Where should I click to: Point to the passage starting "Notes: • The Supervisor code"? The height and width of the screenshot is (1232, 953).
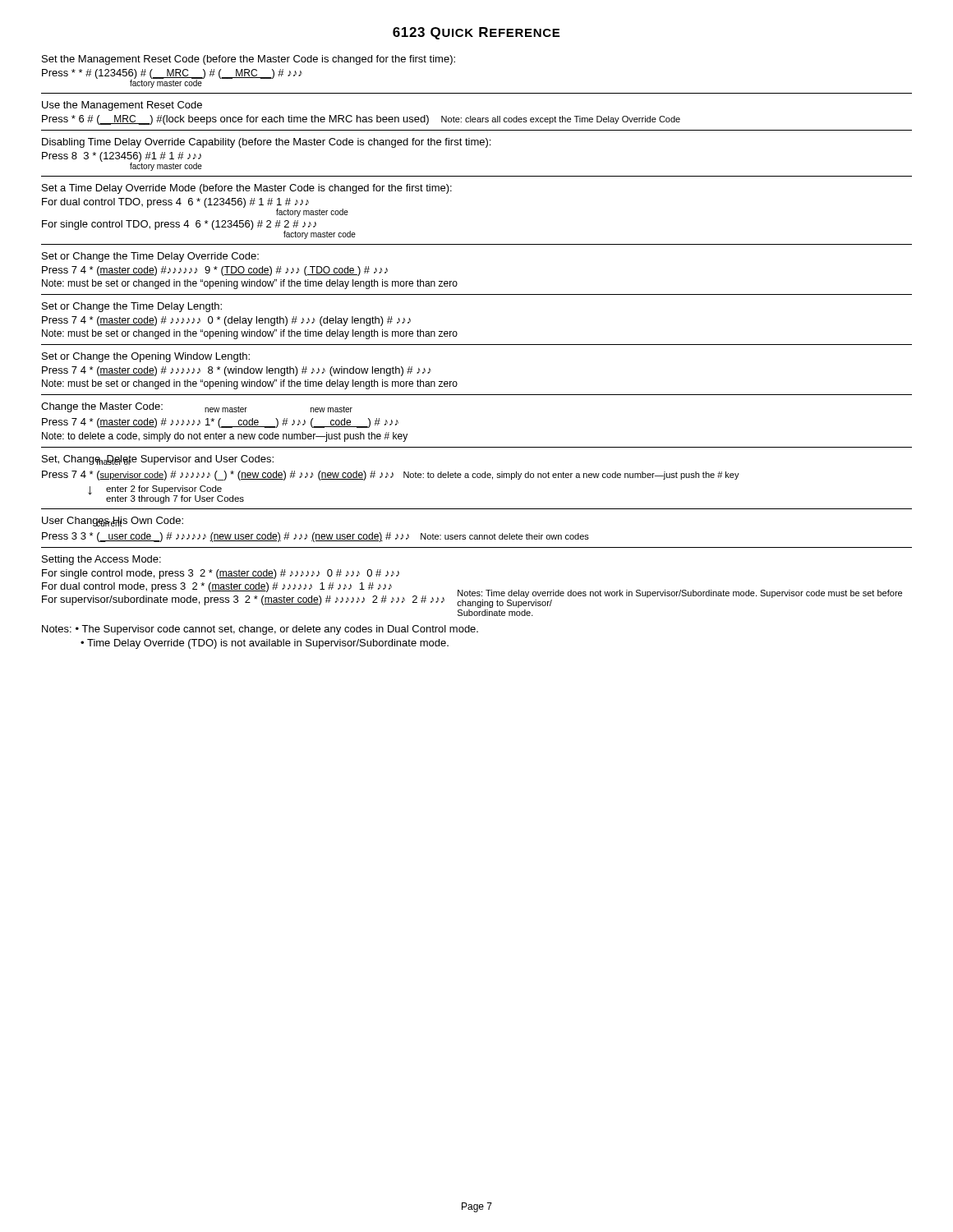click(x=476, y=636)
